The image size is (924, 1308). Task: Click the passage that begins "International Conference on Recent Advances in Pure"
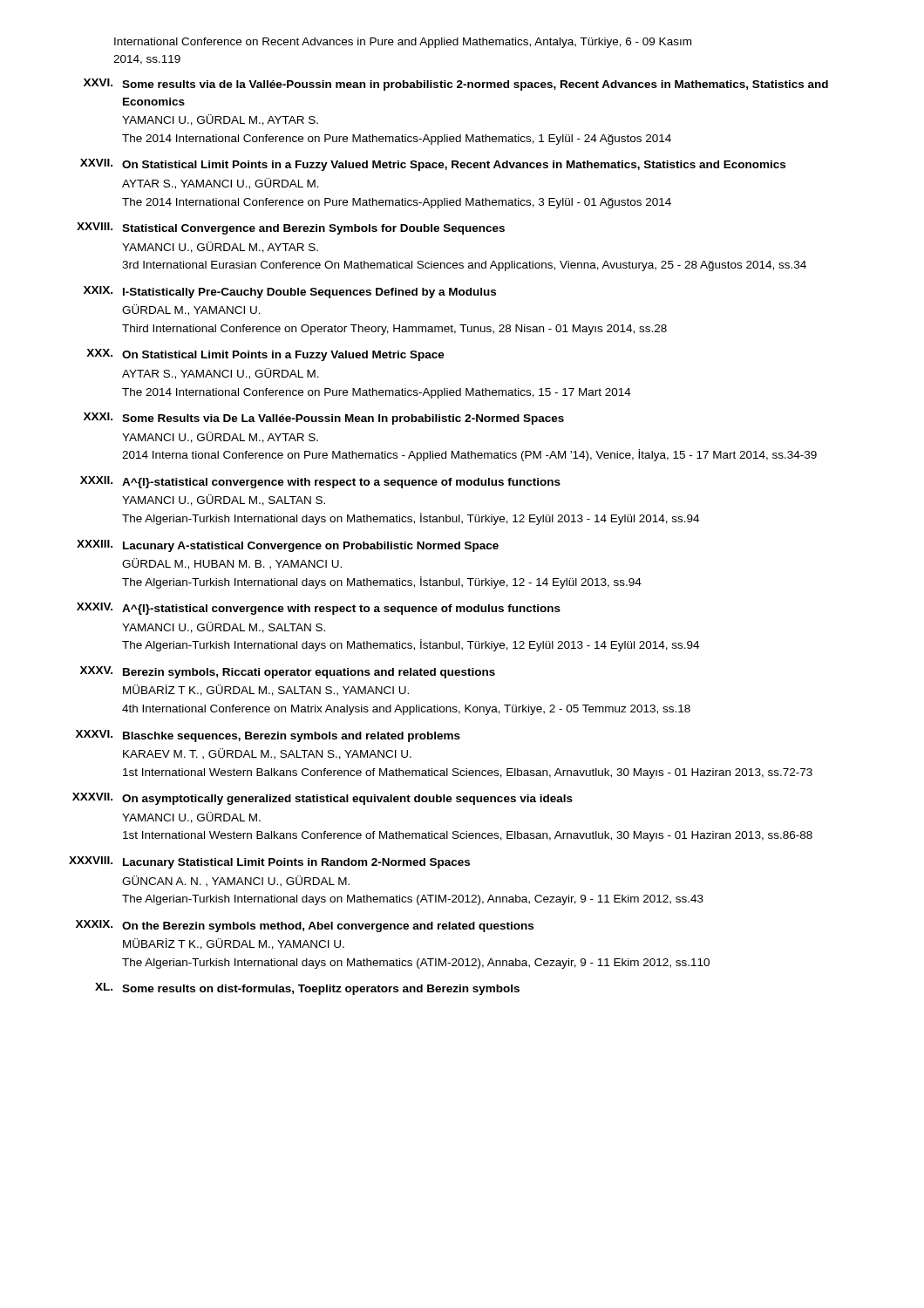pyautogui.click(x=403, y=50)
